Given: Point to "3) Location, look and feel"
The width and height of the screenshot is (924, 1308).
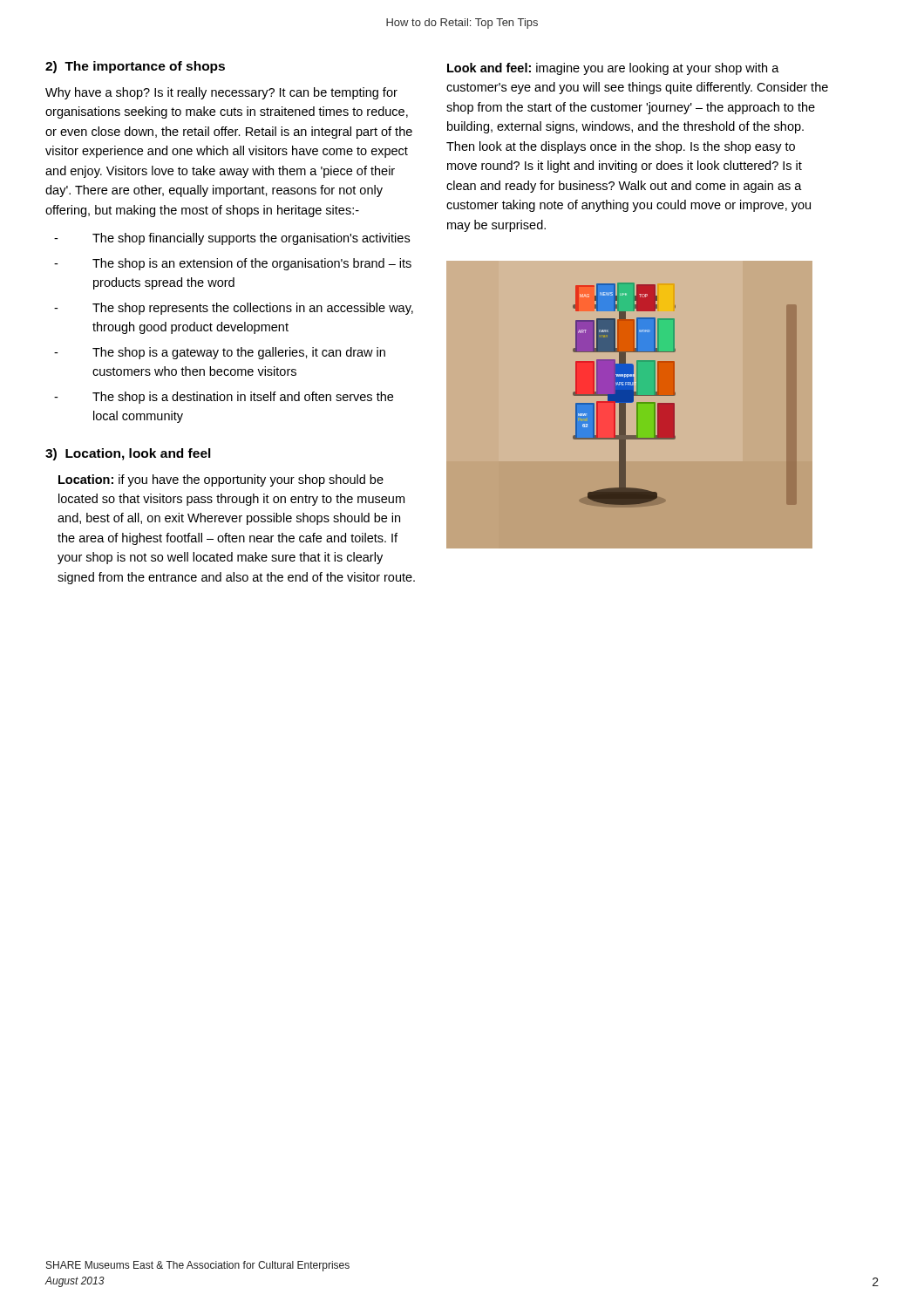Looking at the screenshot, I should click(x=128, y=453).
